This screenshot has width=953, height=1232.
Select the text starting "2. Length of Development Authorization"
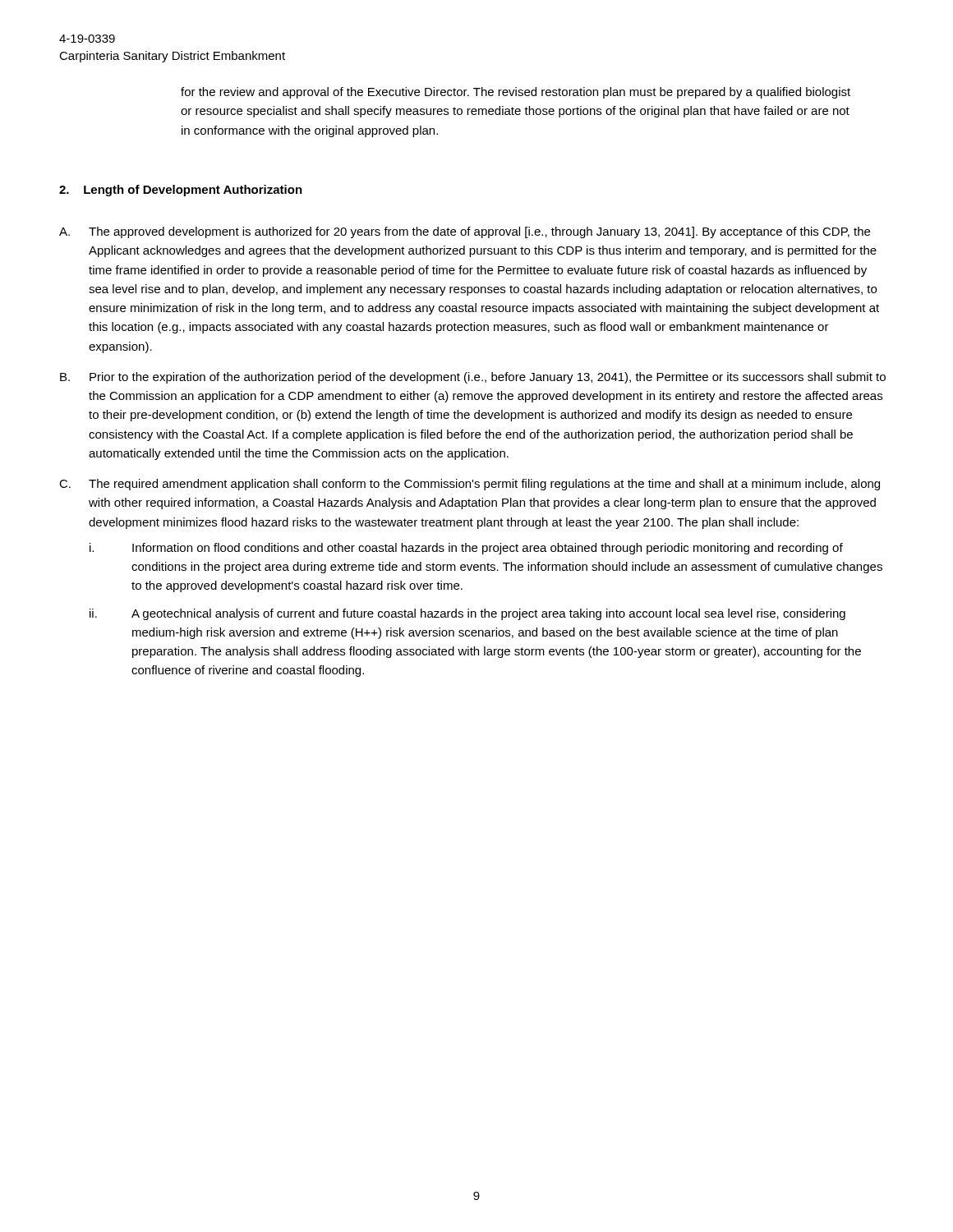pyautogui.click(x=181, y=189)
